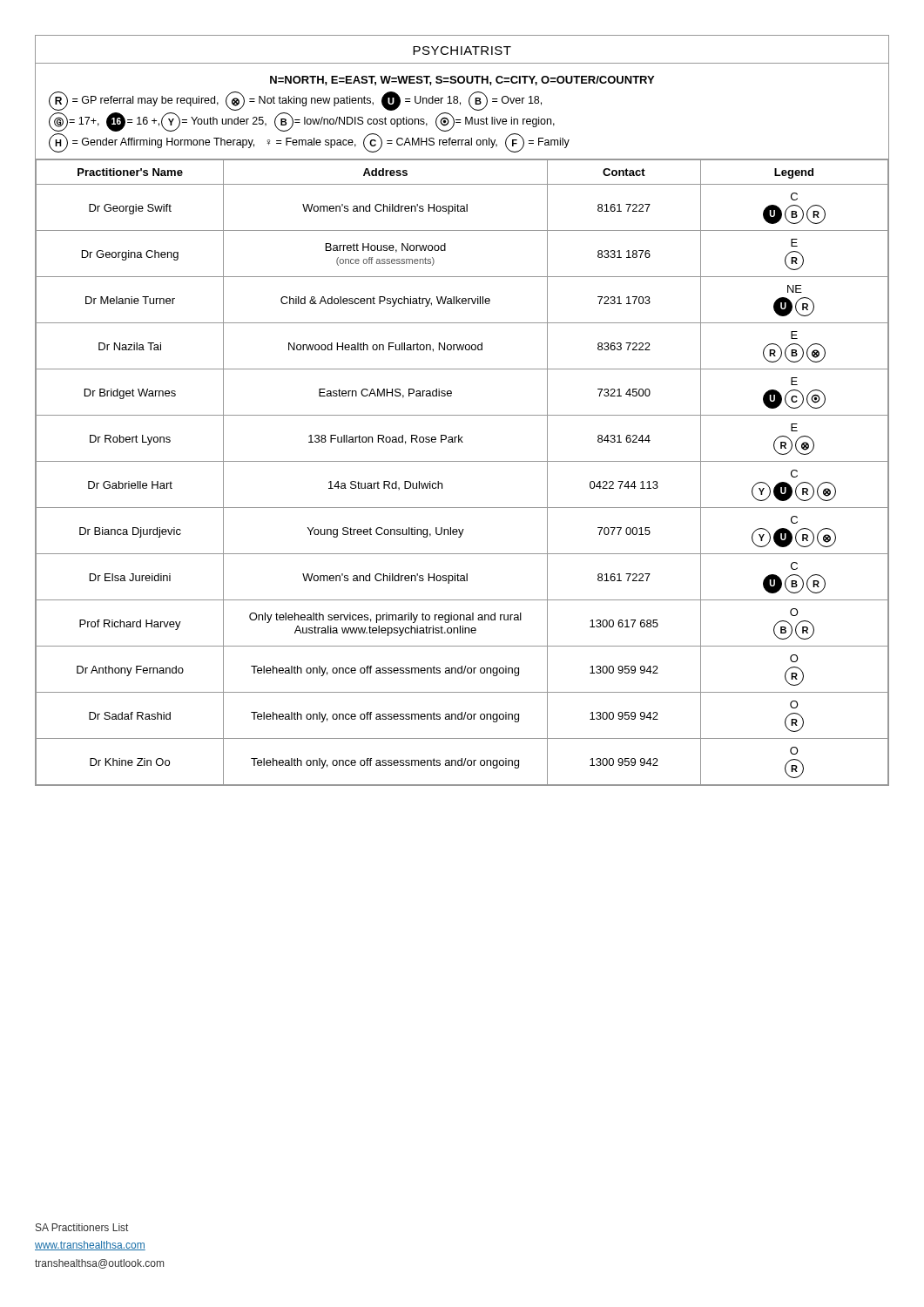
Task: Locate the table with the text "Practitioner's Name"
Action: coord(462,473)
